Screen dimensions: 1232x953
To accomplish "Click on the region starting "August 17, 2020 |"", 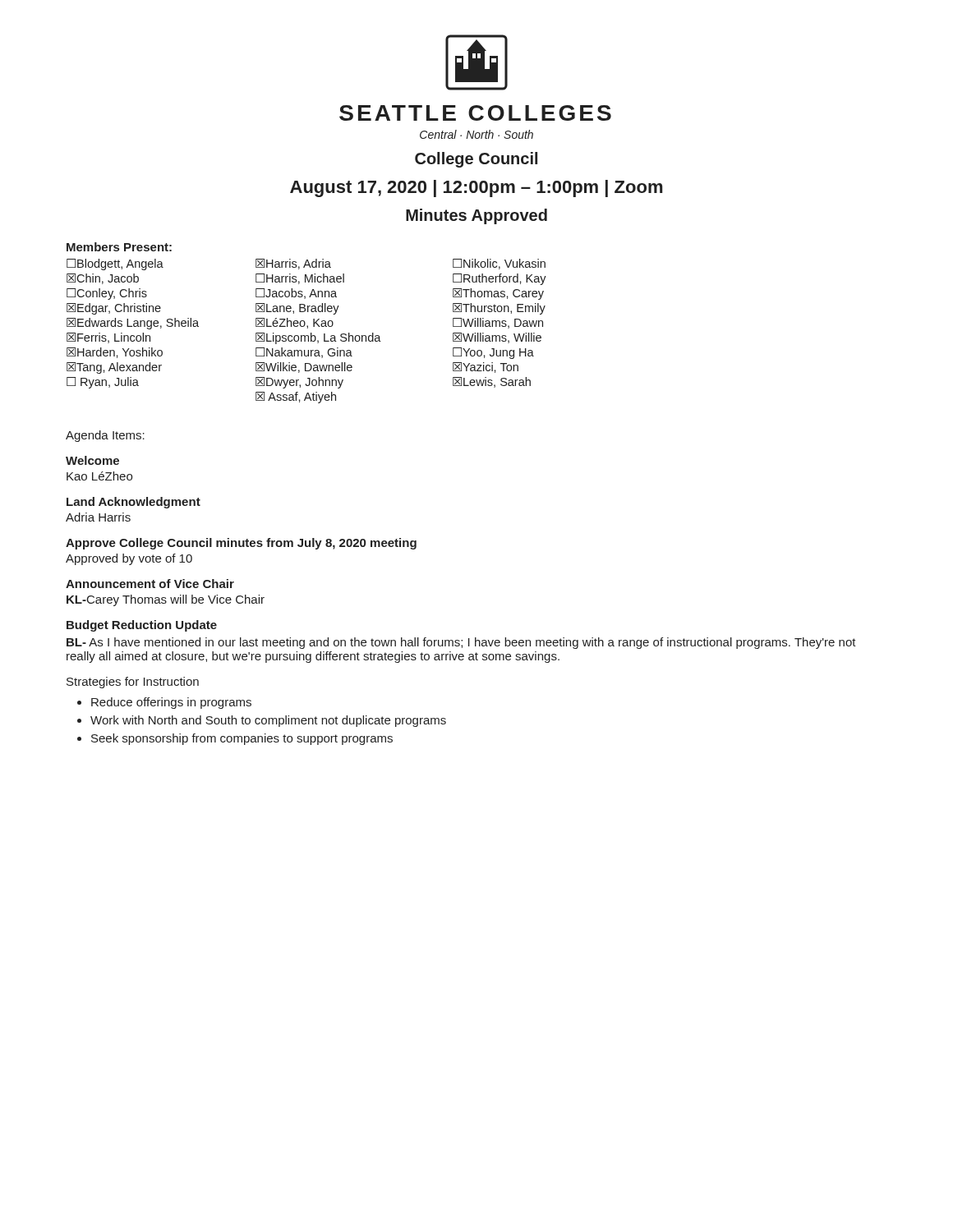I will [x=476, y=187].
